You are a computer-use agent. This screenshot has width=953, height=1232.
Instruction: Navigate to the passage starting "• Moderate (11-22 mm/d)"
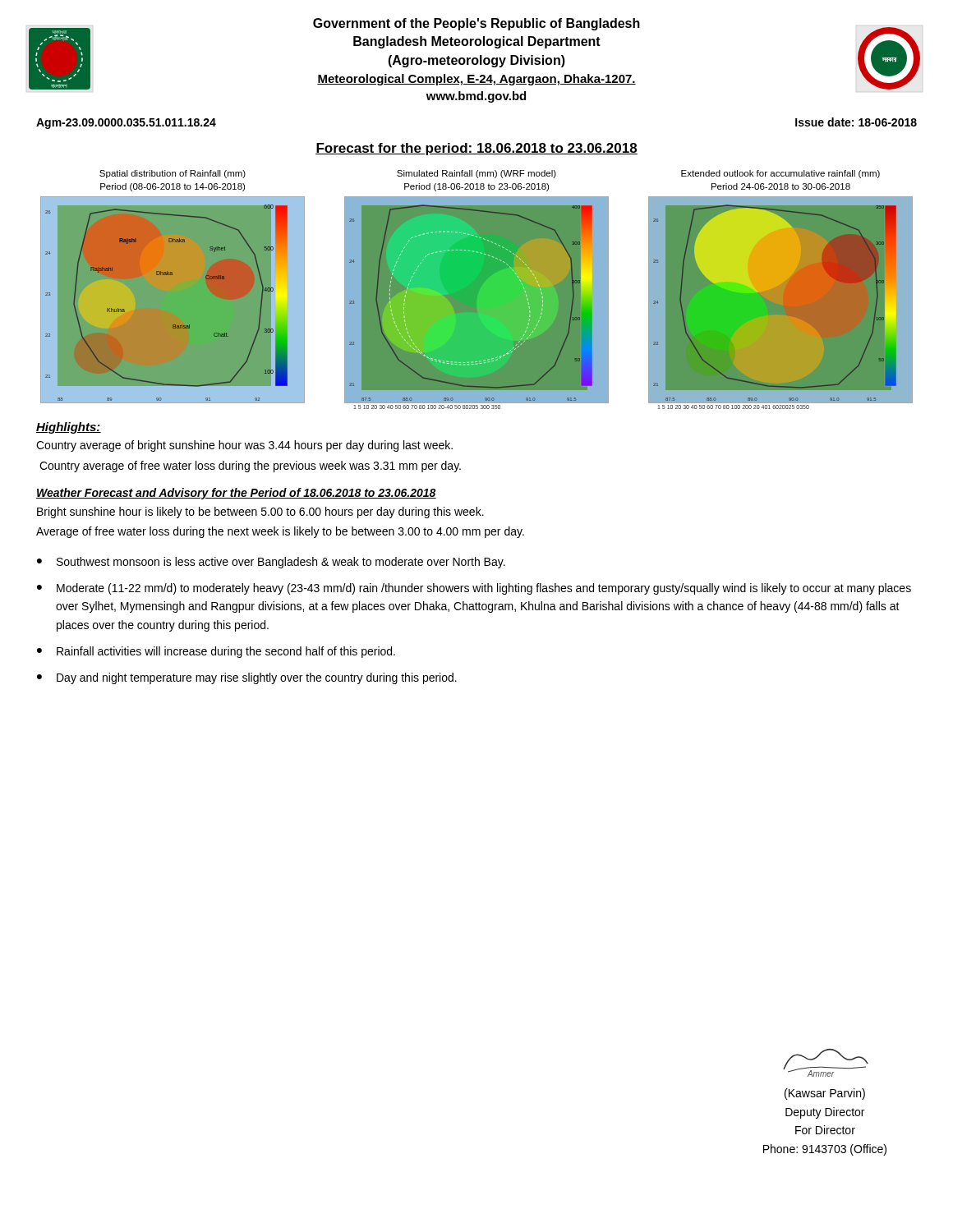click(476, 607)
